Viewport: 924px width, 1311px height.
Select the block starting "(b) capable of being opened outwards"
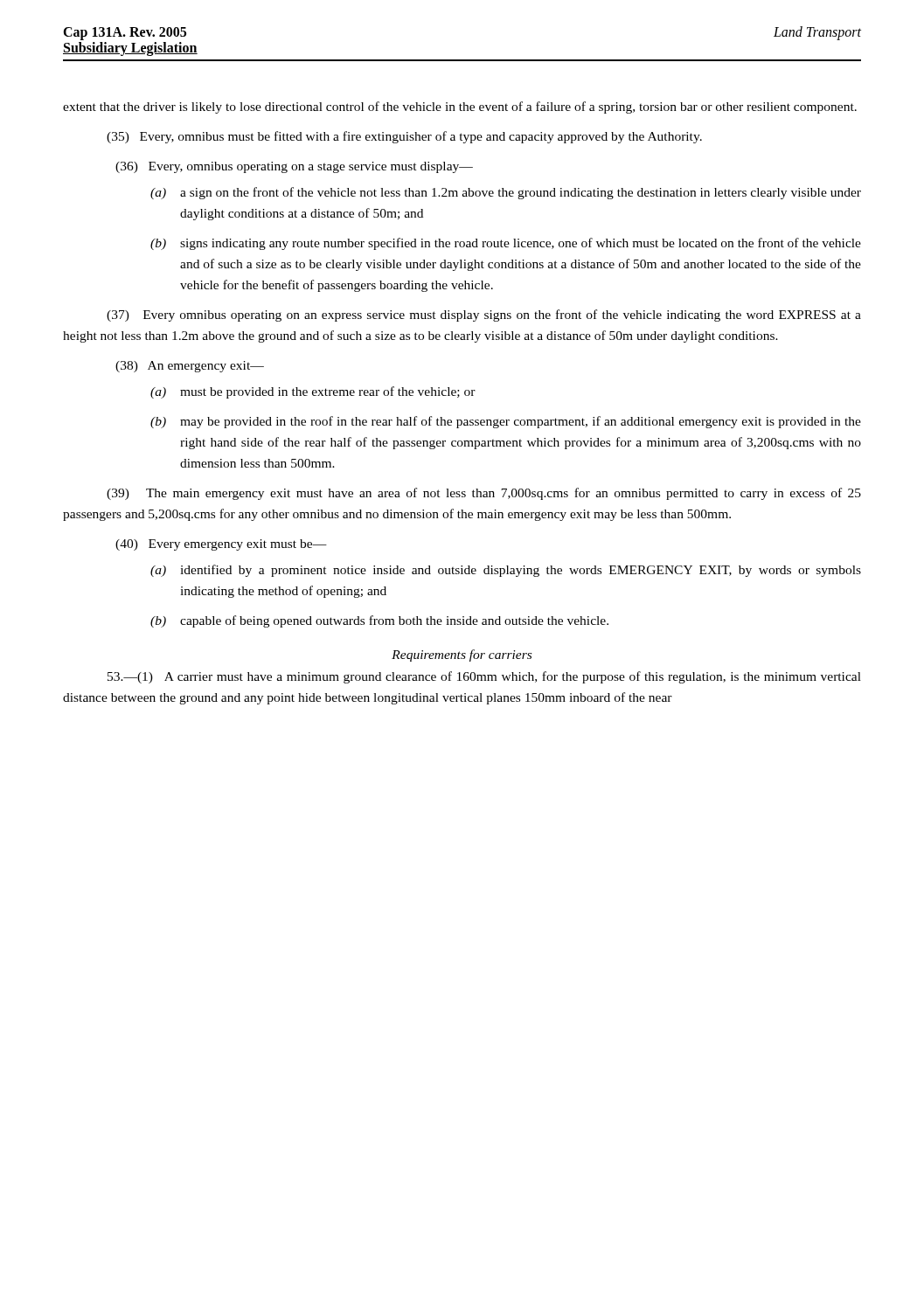click(x=506, y=621)
